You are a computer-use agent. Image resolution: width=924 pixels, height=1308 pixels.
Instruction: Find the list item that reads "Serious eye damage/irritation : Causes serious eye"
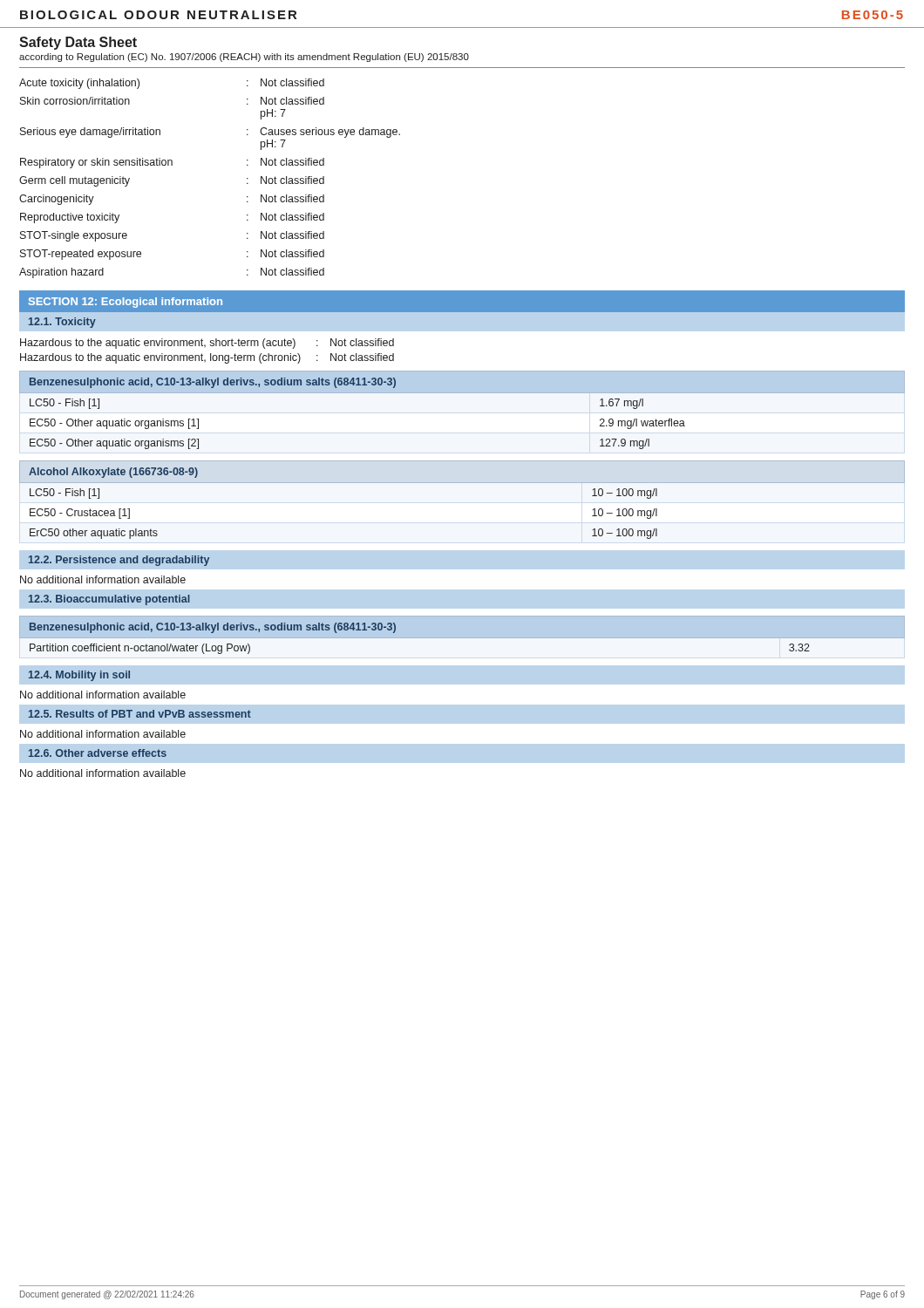pos(93,132)
